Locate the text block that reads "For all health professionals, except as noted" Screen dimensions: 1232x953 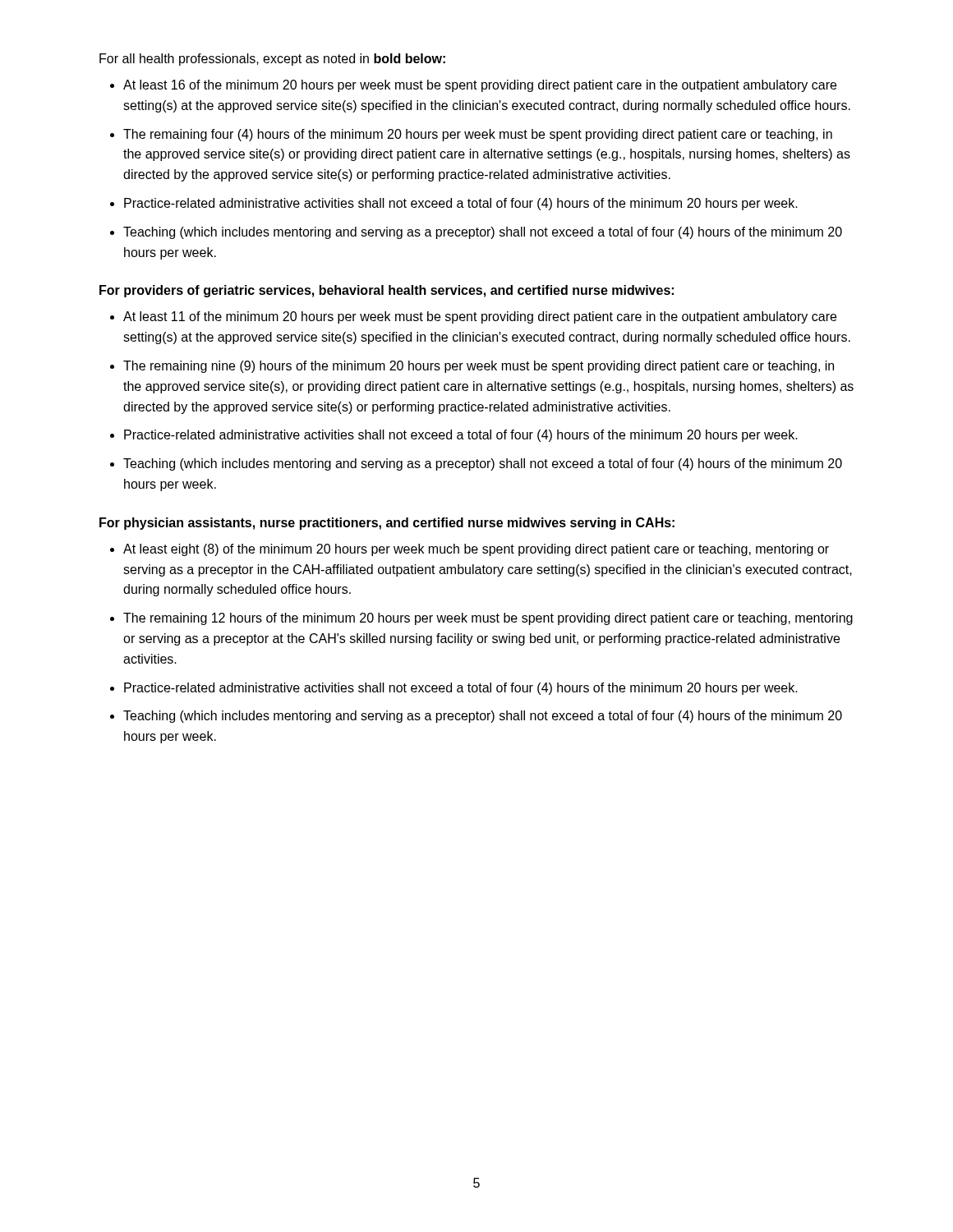(272, 59)
